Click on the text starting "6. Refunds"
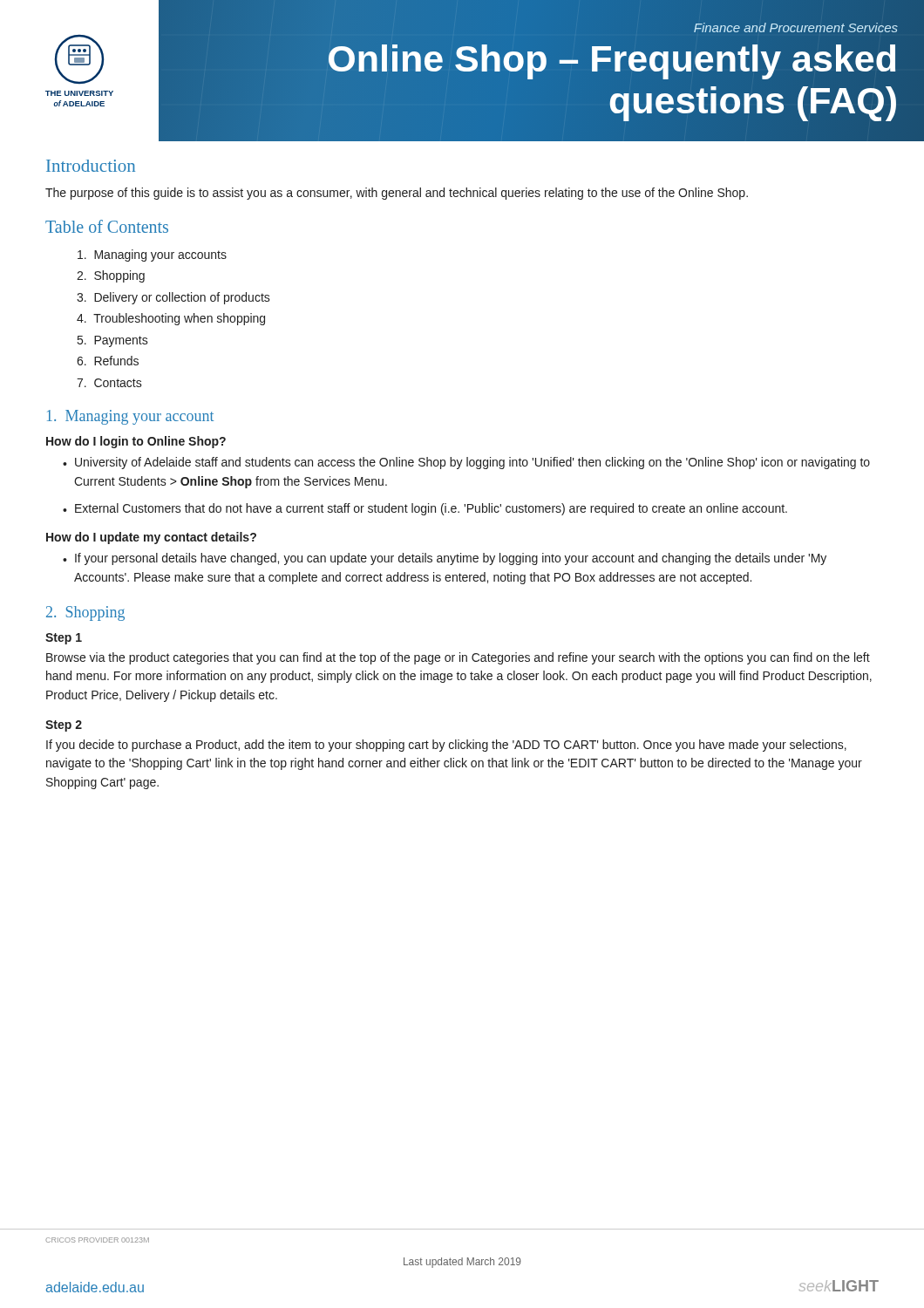924x1308 pixels. (108, 361)
